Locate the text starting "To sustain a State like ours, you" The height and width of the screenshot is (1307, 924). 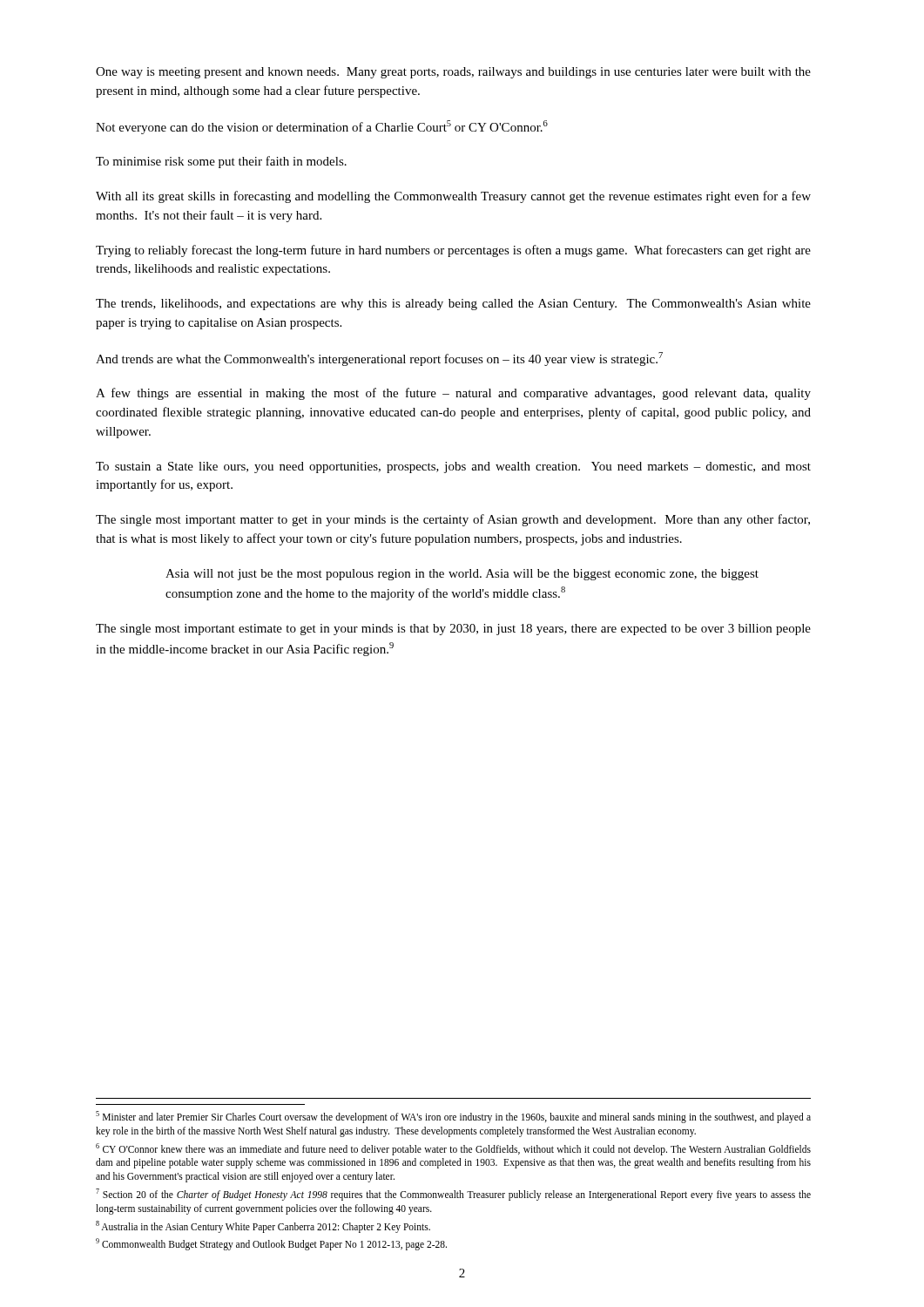[453, 475]
